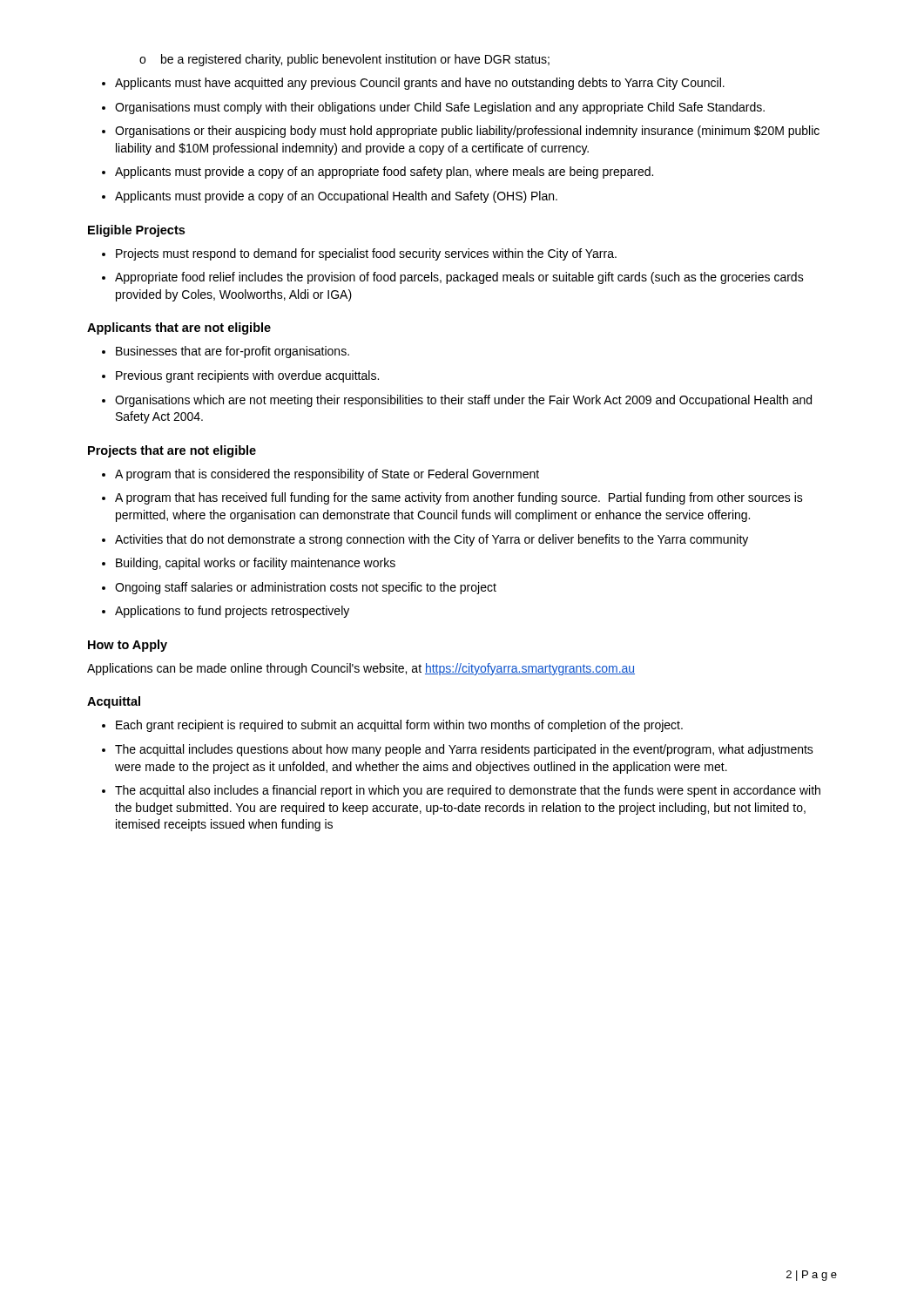Navigate to the element starting "Organisations which are not meeting their responsibilities to"
The image size is (924, 1307).
coord(464,408)
